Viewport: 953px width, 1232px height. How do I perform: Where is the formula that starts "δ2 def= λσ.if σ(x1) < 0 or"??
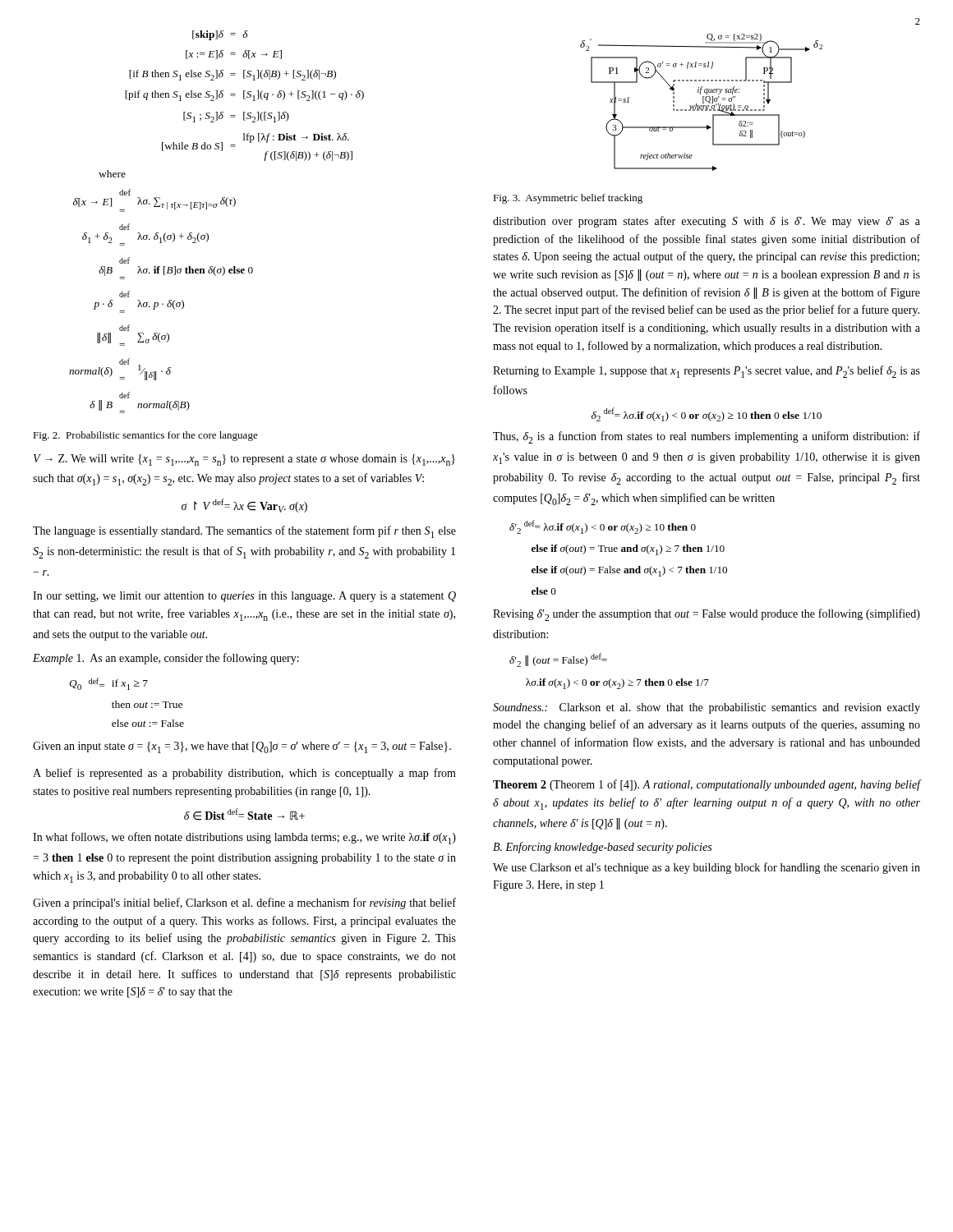coord(707,415)
